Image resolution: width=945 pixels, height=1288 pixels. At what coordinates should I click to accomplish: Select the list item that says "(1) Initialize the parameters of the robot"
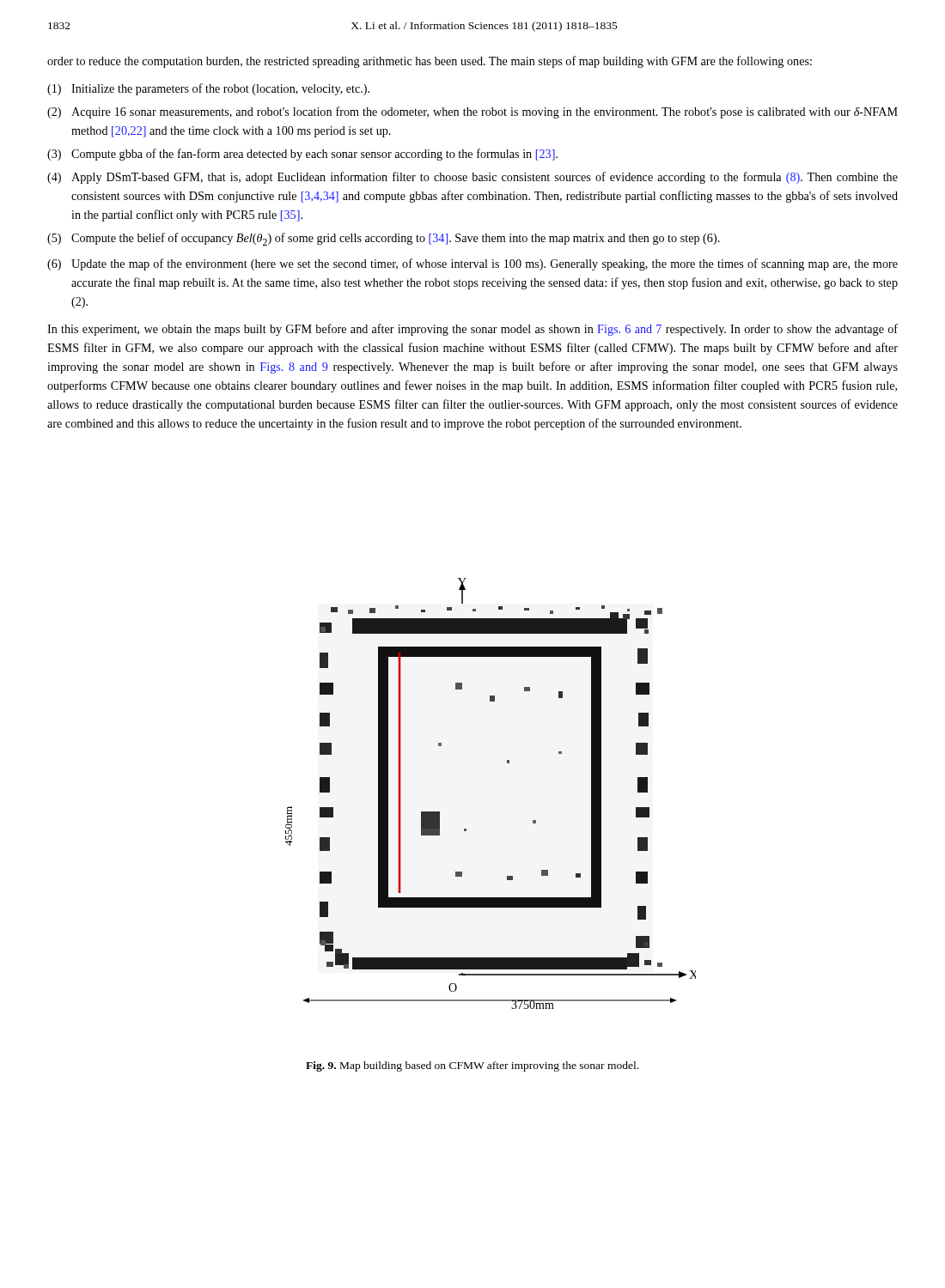[208, 89]
